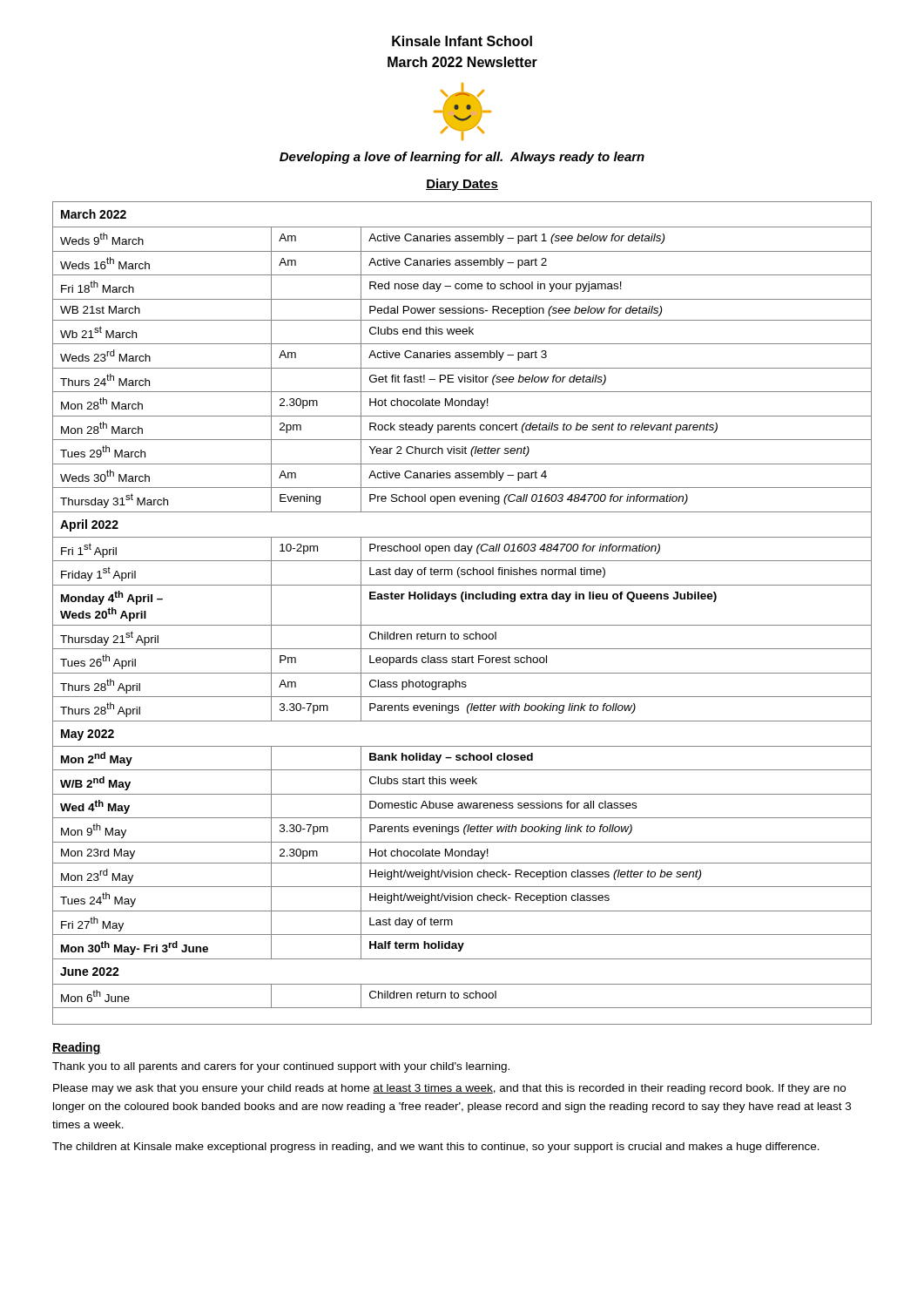Point to the text starting "Please may we ask that"

click(452, 1106)
